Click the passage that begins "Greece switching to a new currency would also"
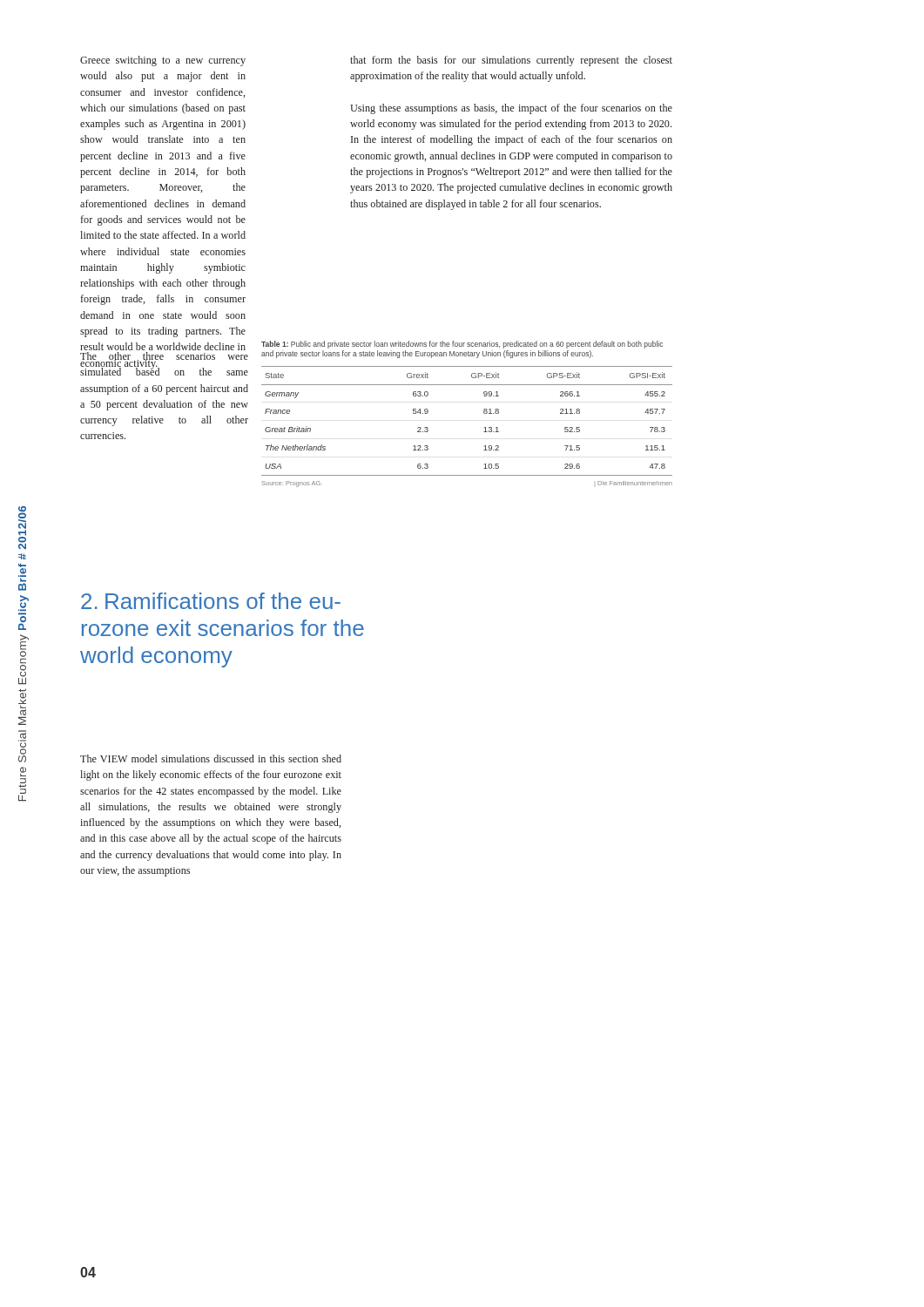 click(163, 212)
